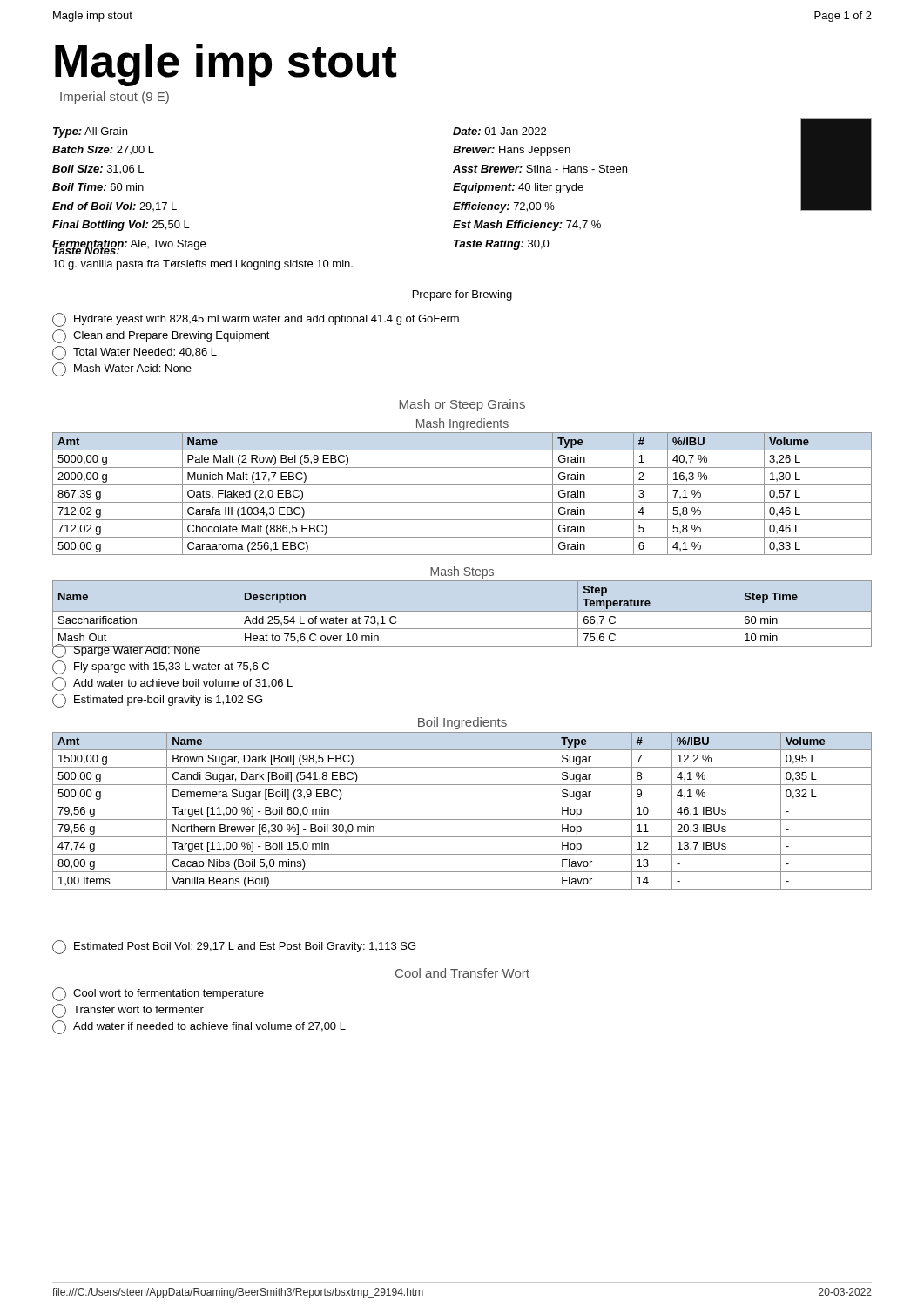Click on the element starting "Transfer wort to"
924x1307 pixels.
click(128, 1010)
